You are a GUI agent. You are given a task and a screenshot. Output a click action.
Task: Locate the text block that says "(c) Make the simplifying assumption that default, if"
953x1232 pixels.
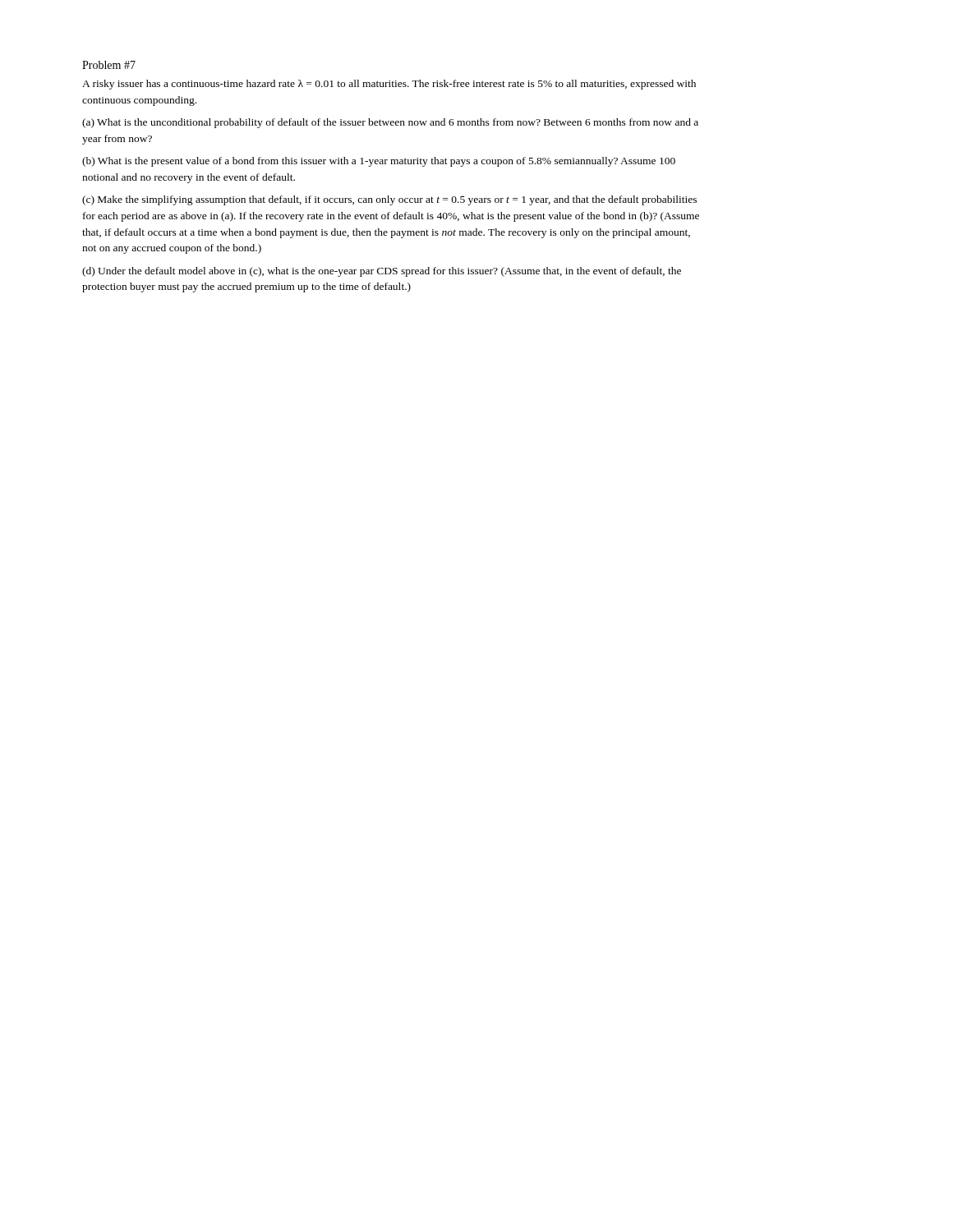[x=391, y=224]
